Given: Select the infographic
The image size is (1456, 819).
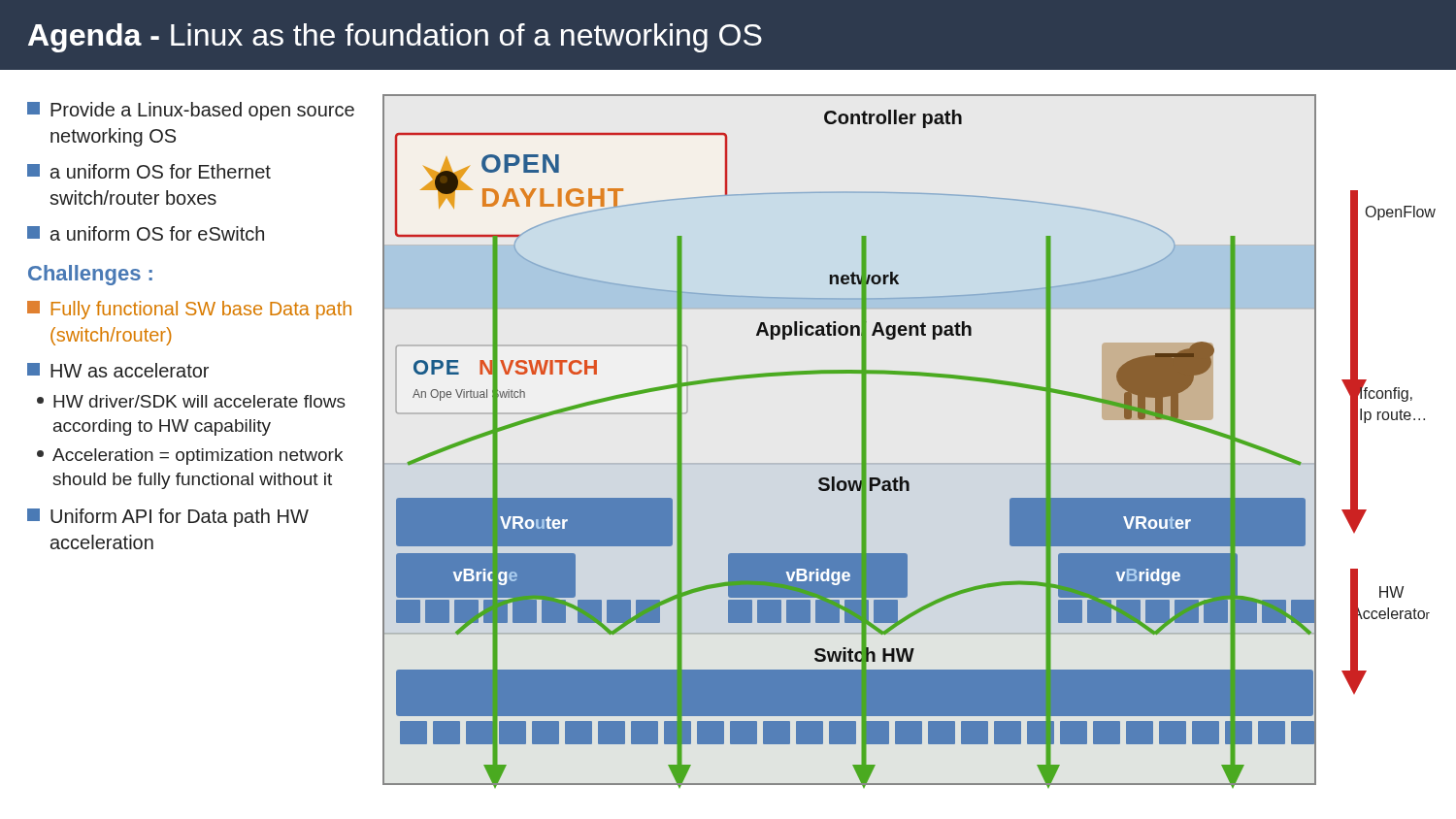Looking at the screenshot, I should click(x=864, y=444).
